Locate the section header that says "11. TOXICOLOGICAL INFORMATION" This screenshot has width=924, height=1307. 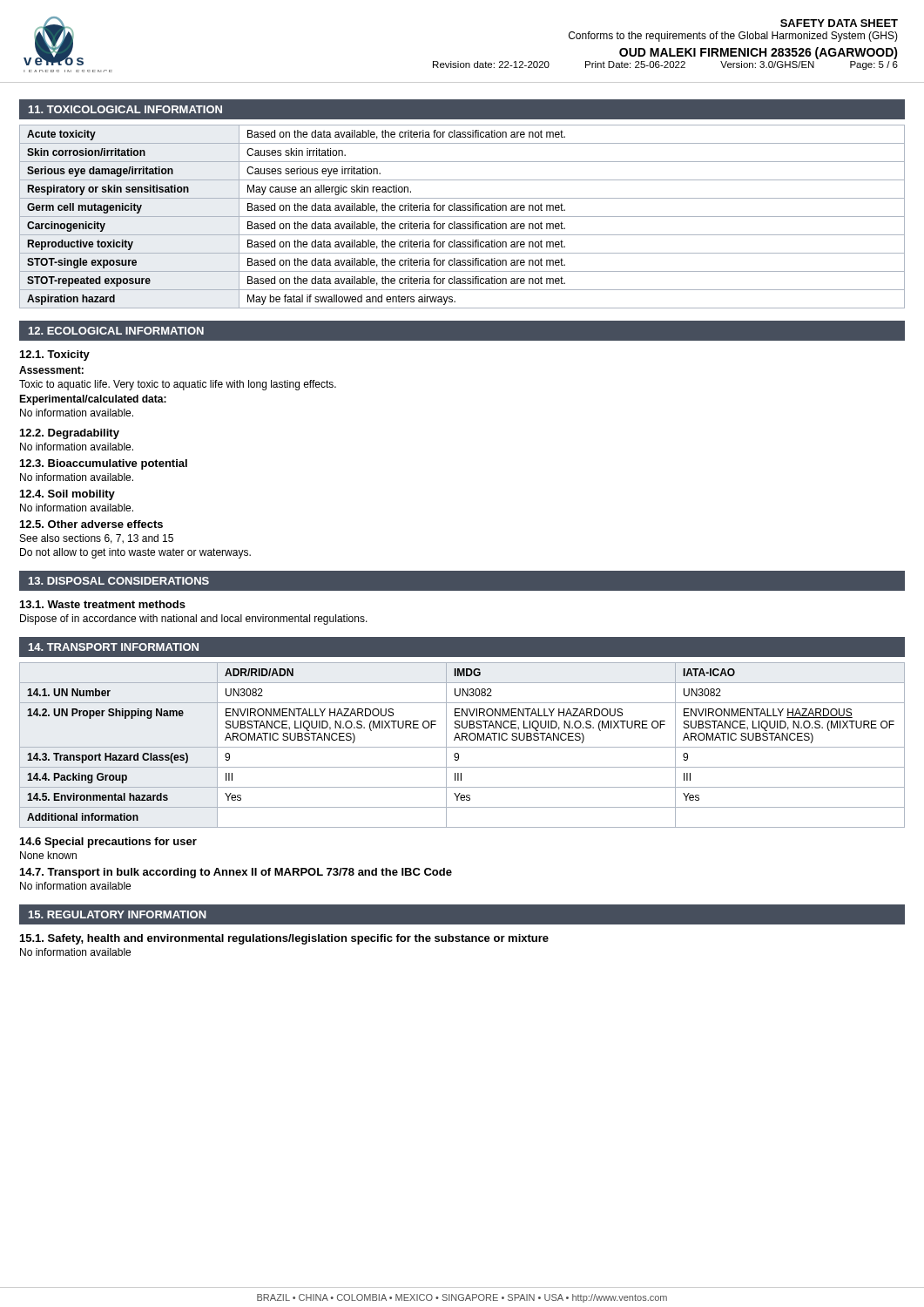coord(125,109)
